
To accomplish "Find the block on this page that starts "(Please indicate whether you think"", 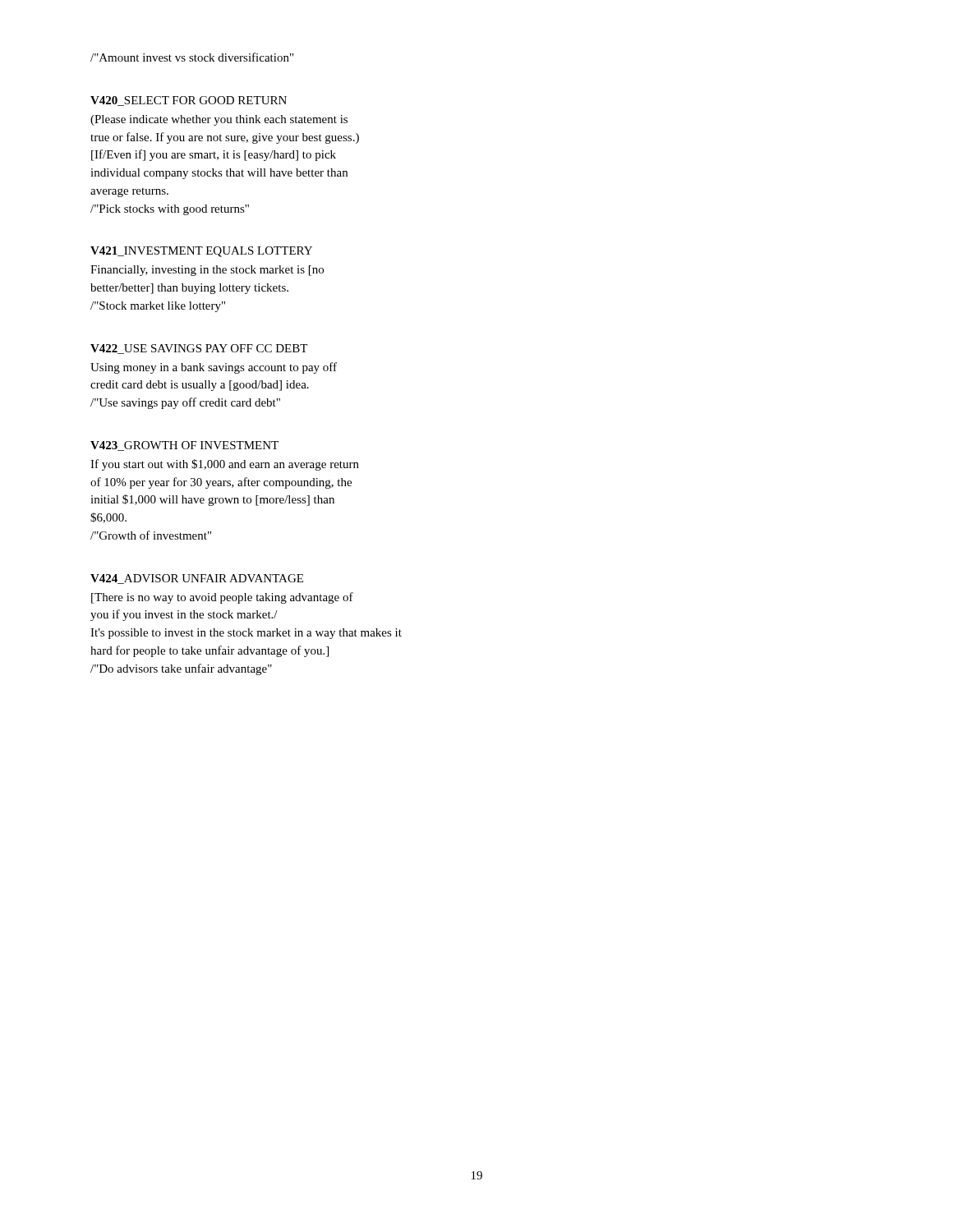I will click(225, 164).
